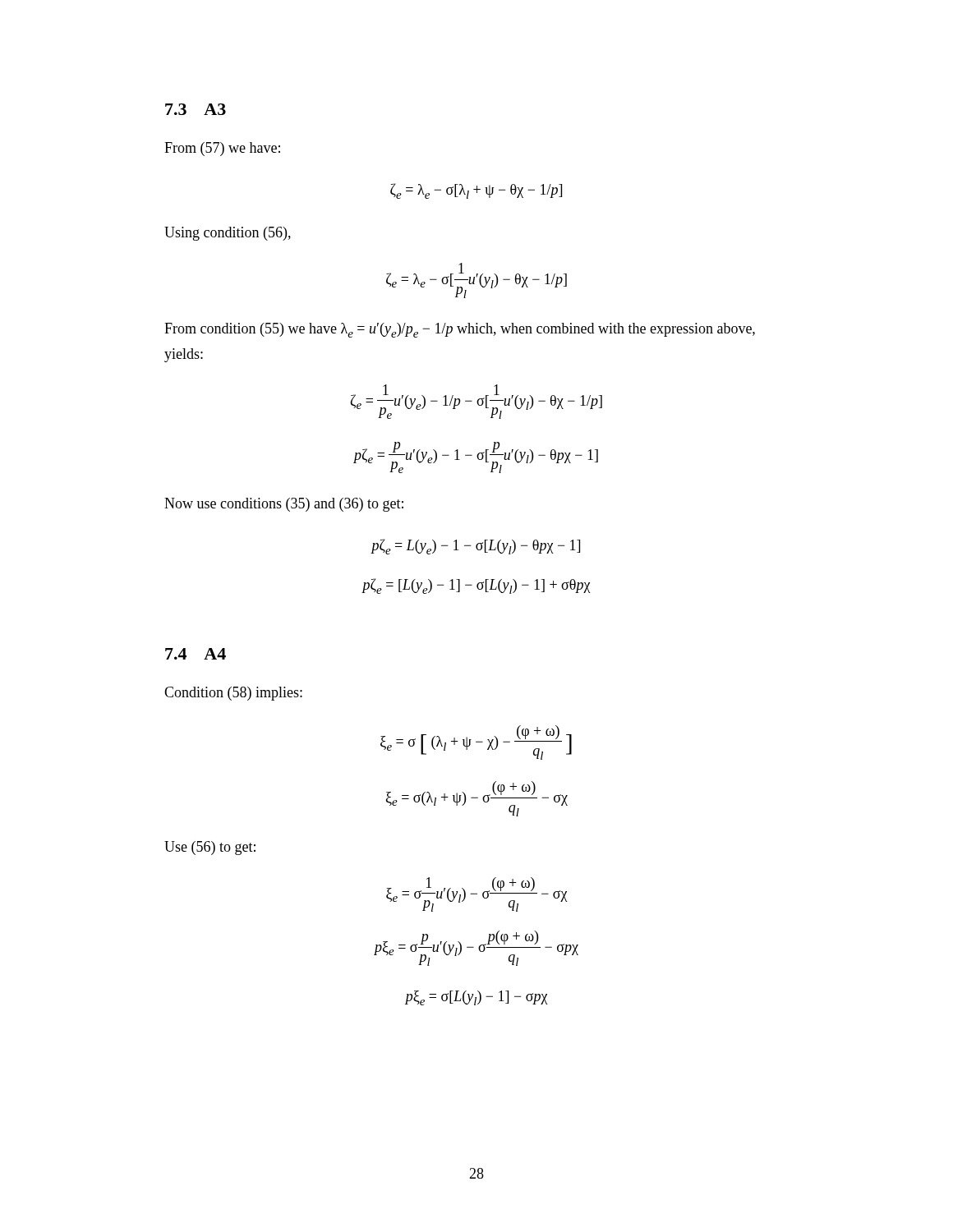Find the text block starting "ξe = σ1plu′(yl) − σ(φ"
953x1232 pixels.
click(476, 943)
